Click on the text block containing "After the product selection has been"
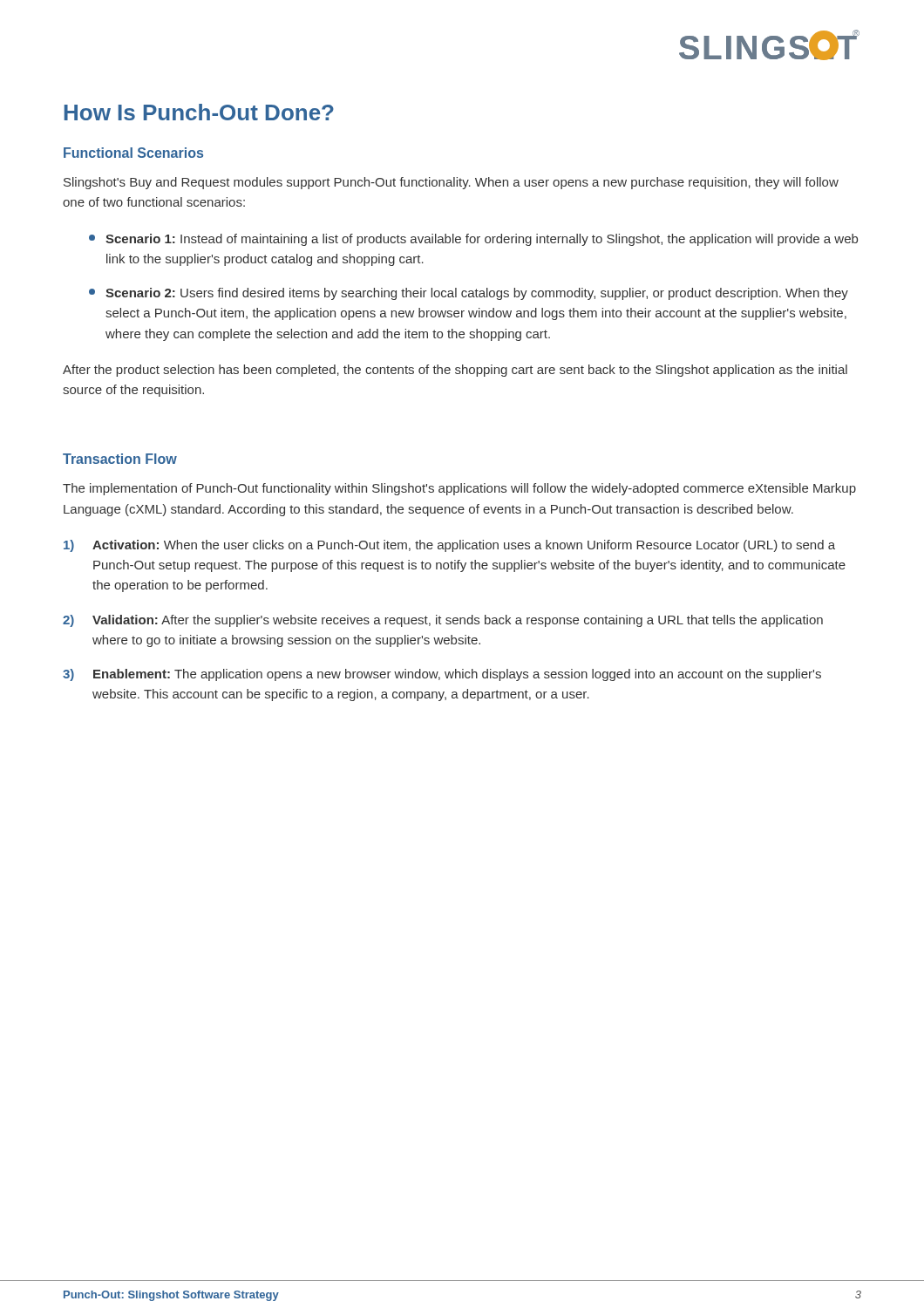The height and width of the screenshot is (1308, 924). [462, 379]
